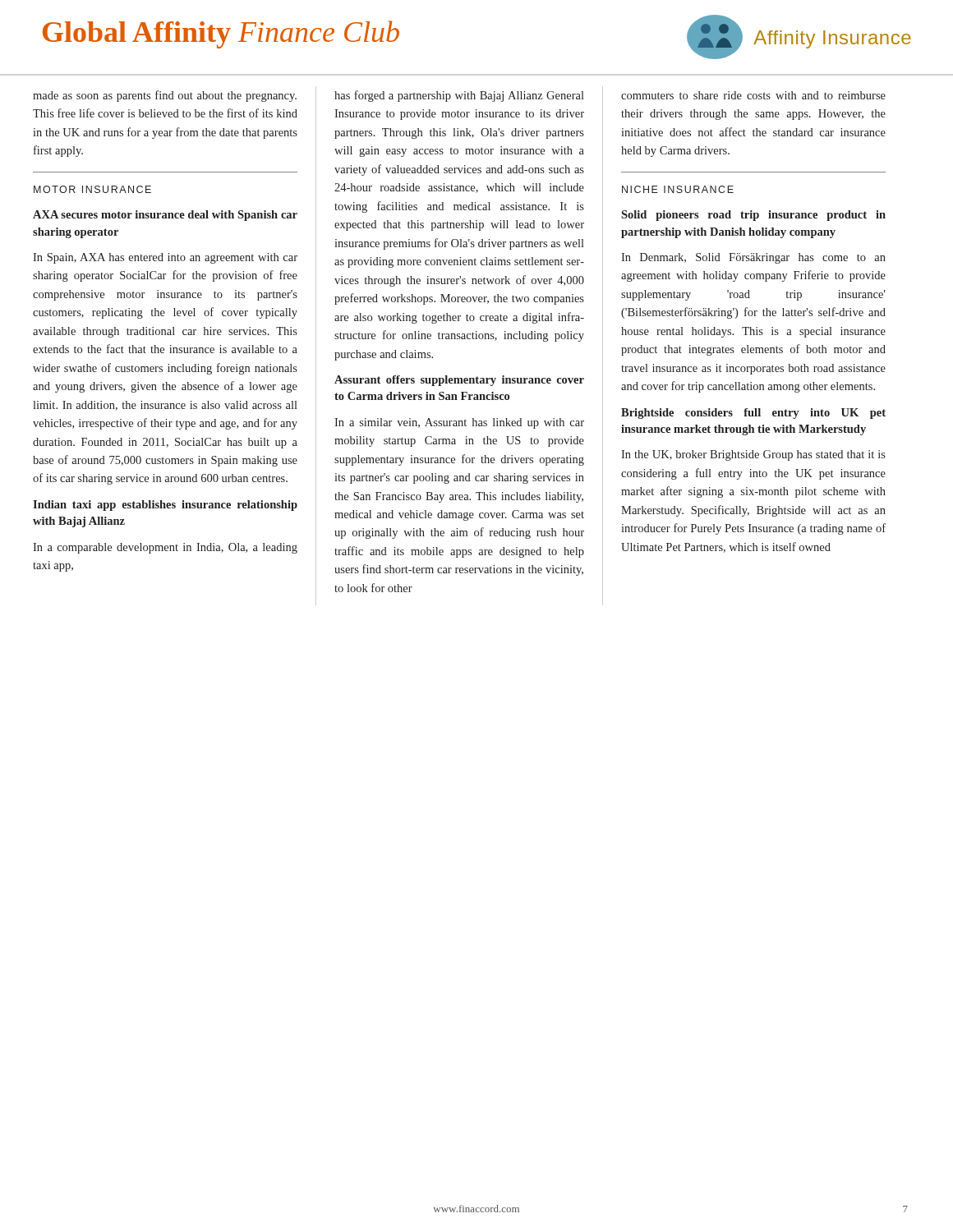Click the passage that begins "has forged a partnership"
Viewport: 953px width, 1232px height.
459,225
